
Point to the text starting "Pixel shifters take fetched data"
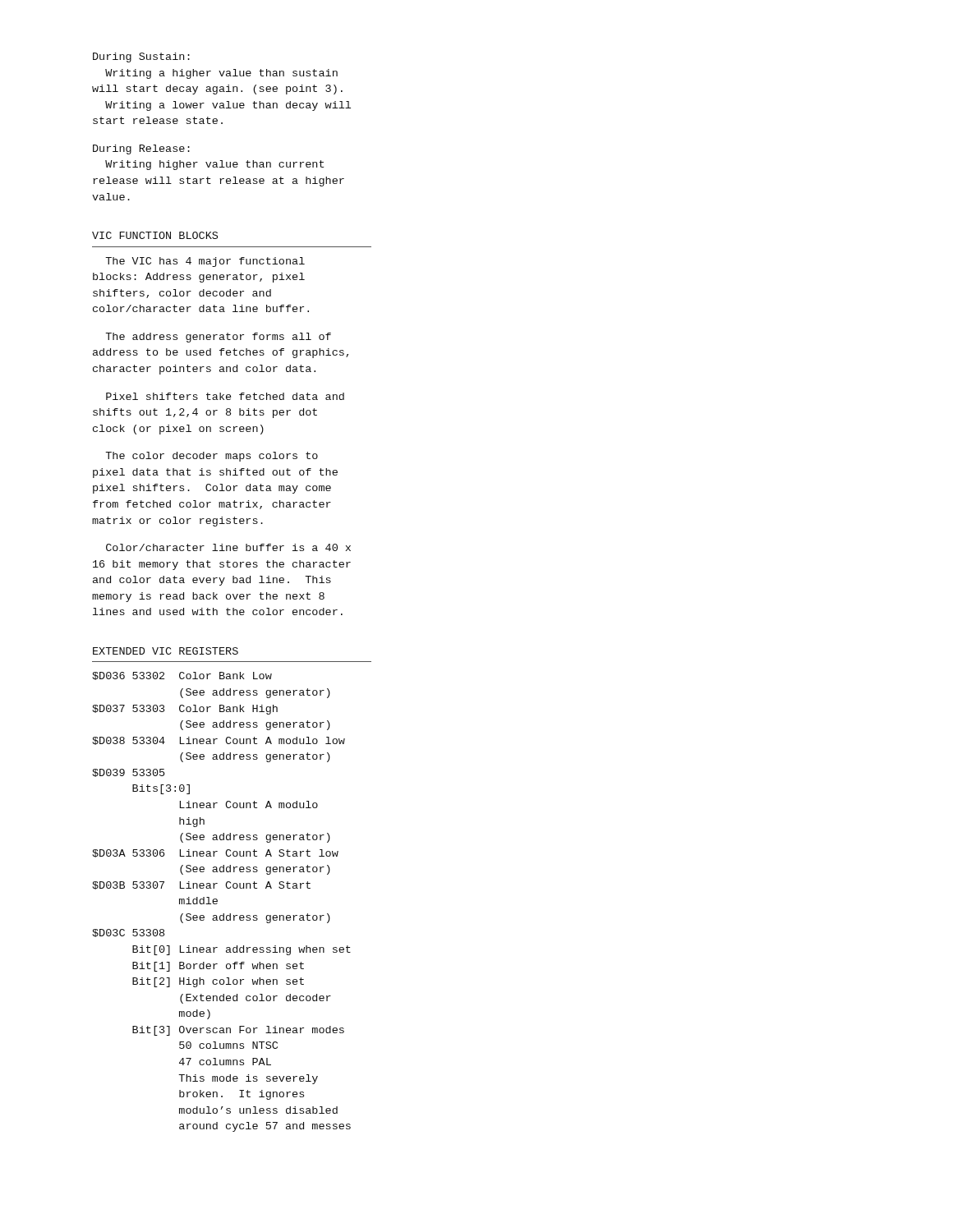coord(322,413)
